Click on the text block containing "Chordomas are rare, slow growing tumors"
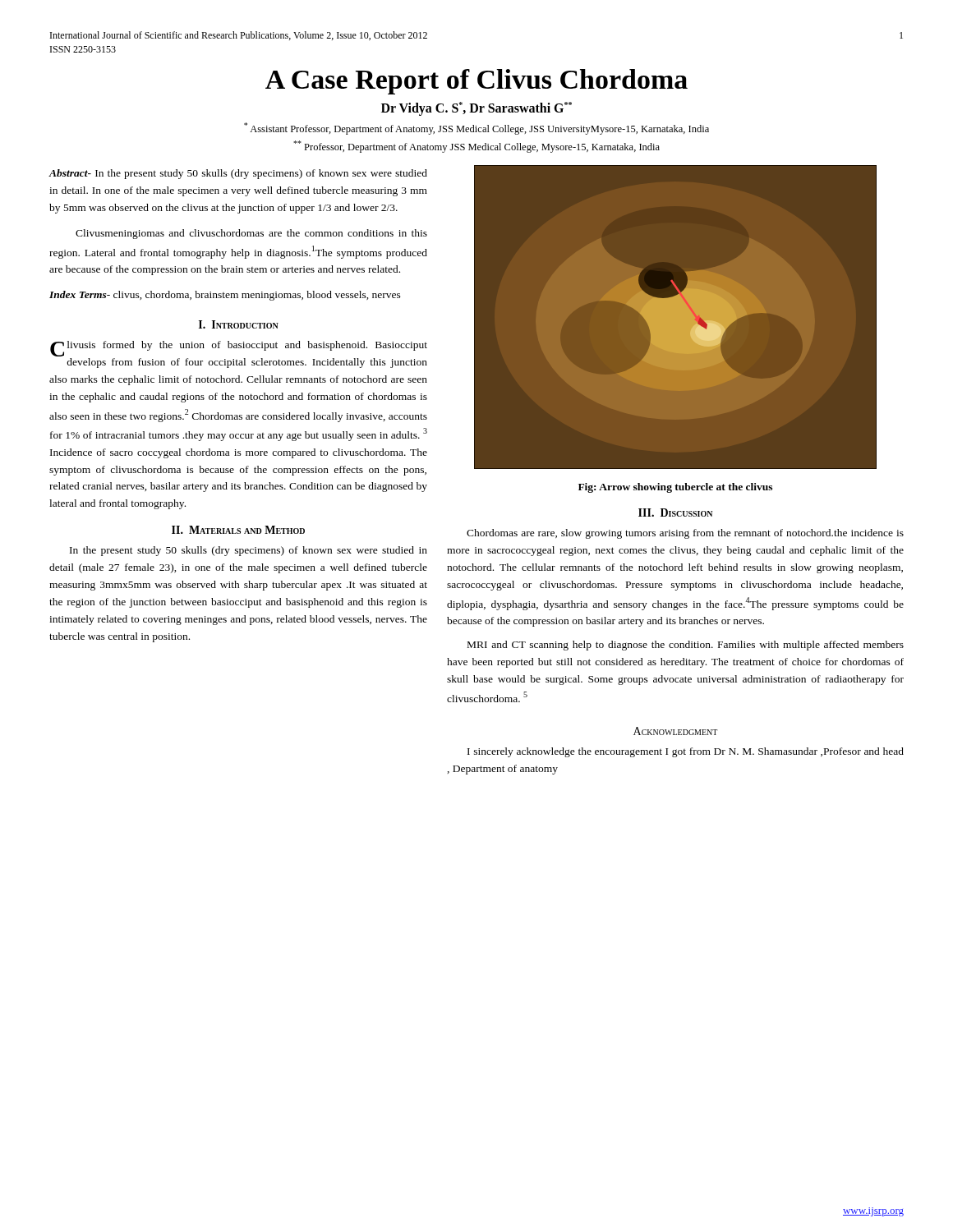Image resolution: width=953 pixels, height=1232 pixels. point(675,577)
